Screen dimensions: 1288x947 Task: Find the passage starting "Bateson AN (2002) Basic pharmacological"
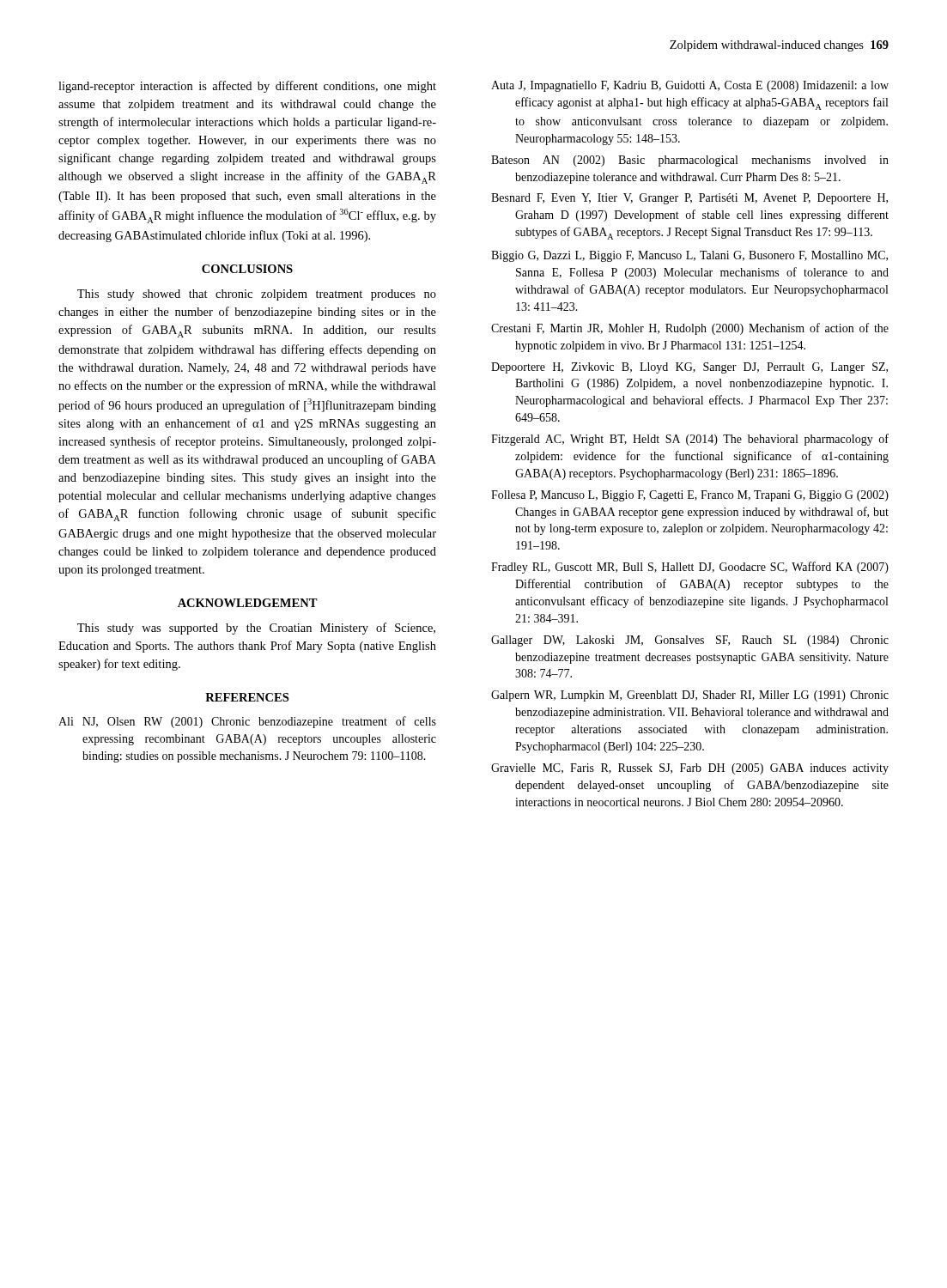(x=690, y=168)
